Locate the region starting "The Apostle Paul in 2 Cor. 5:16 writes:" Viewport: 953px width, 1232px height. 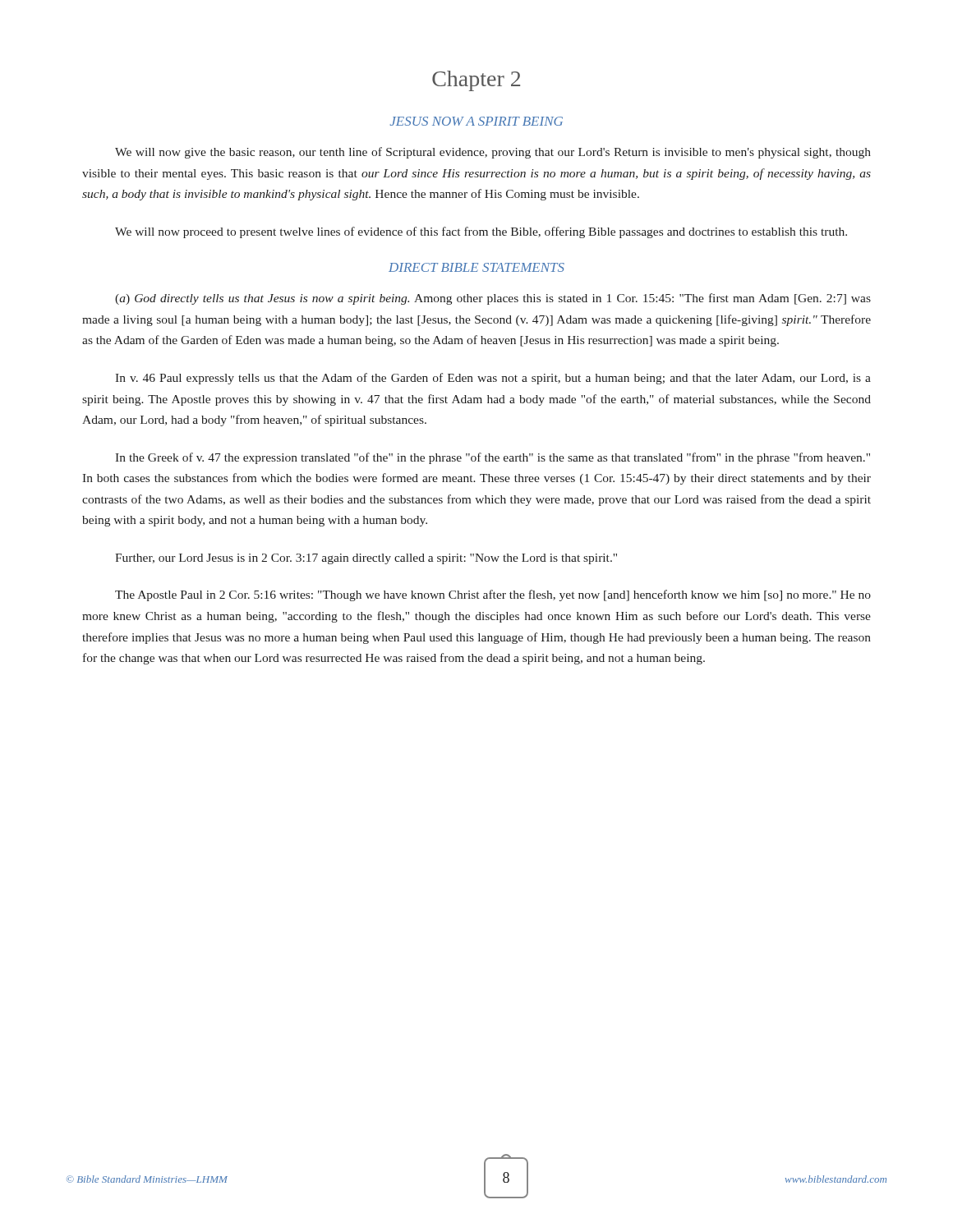(476, 626)
